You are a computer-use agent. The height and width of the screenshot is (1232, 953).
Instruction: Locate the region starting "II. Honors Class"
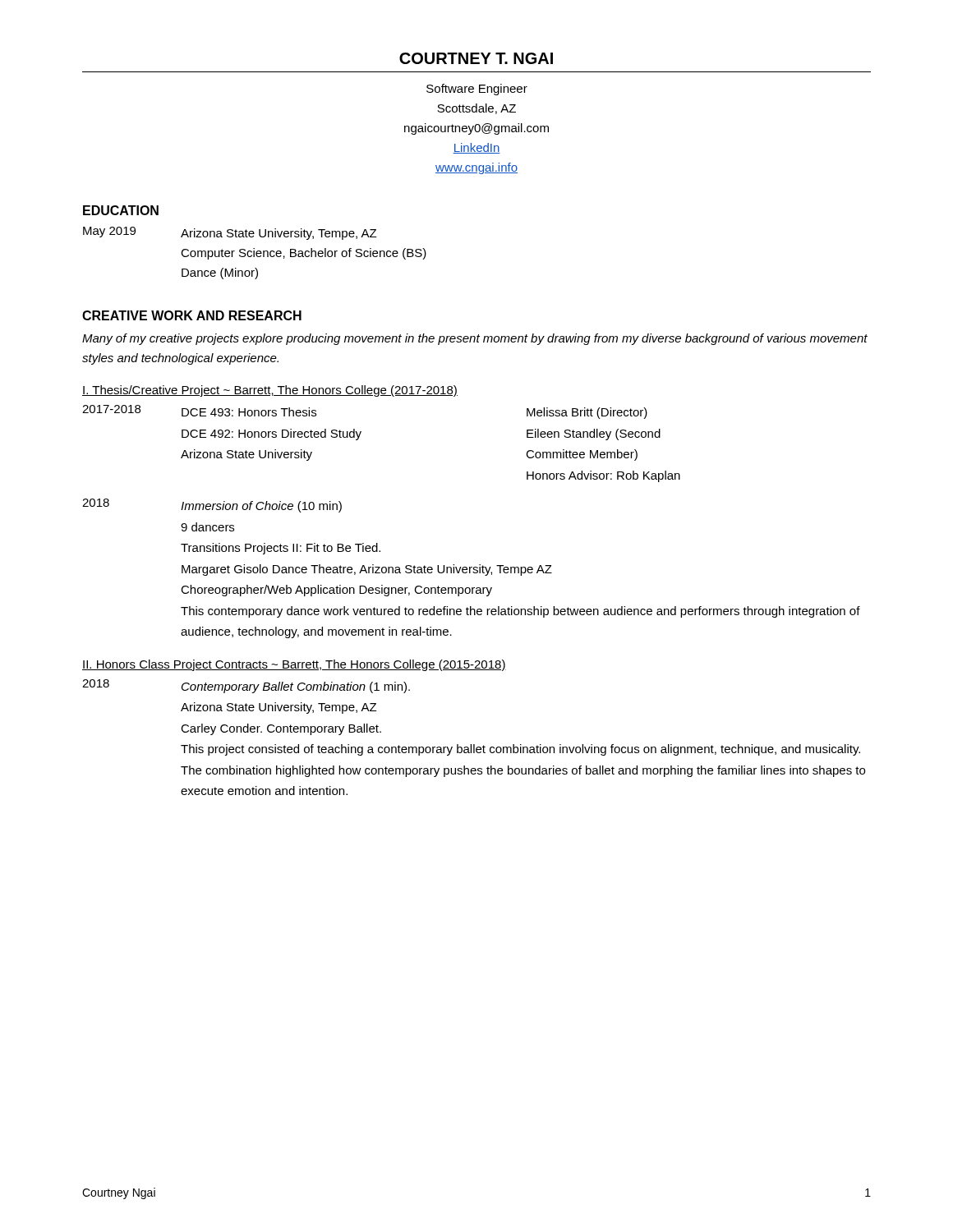pos(294,664)
